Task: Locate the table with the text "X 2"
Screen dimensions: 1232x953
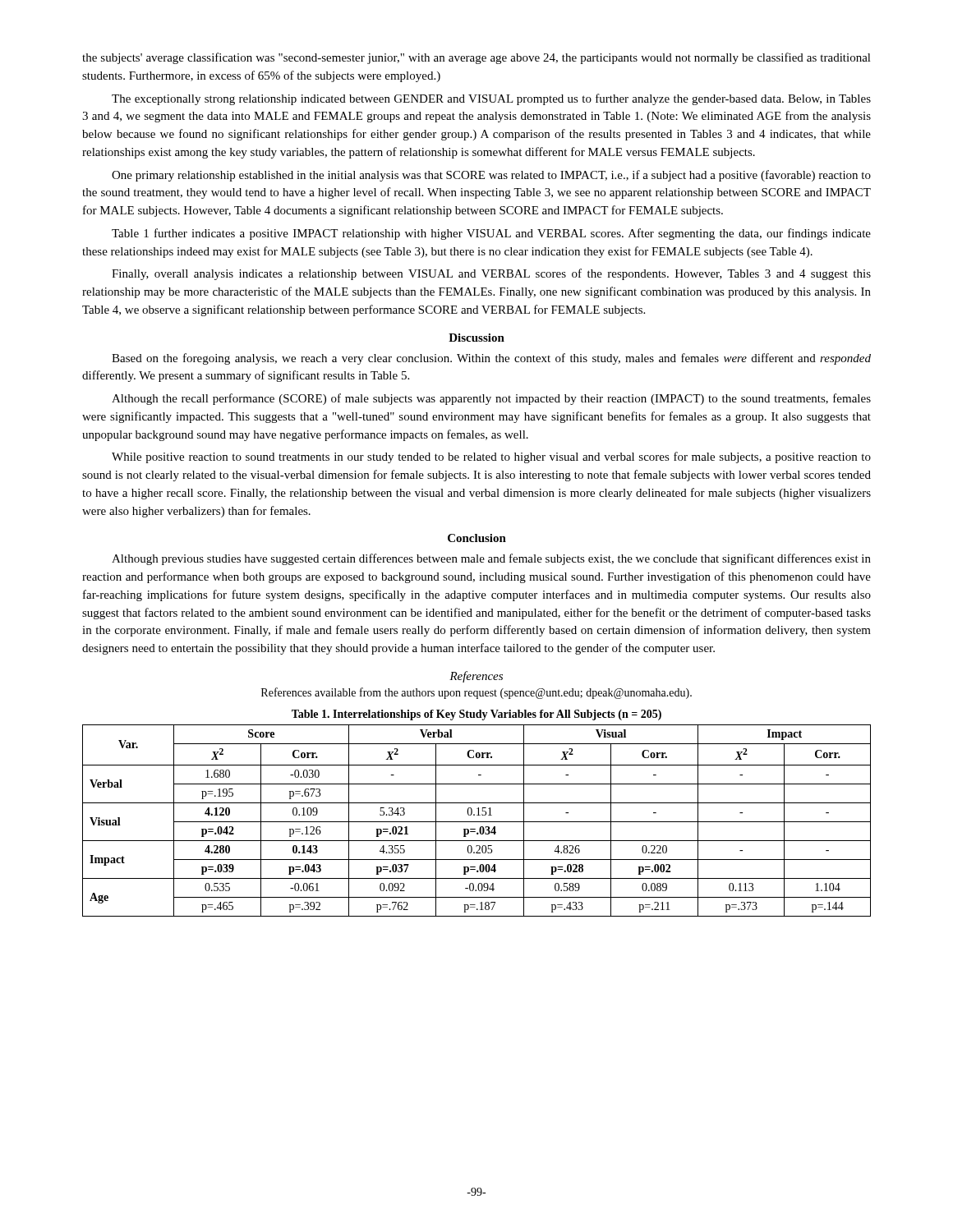Action: pyautogui.click(x=476, y=821)
